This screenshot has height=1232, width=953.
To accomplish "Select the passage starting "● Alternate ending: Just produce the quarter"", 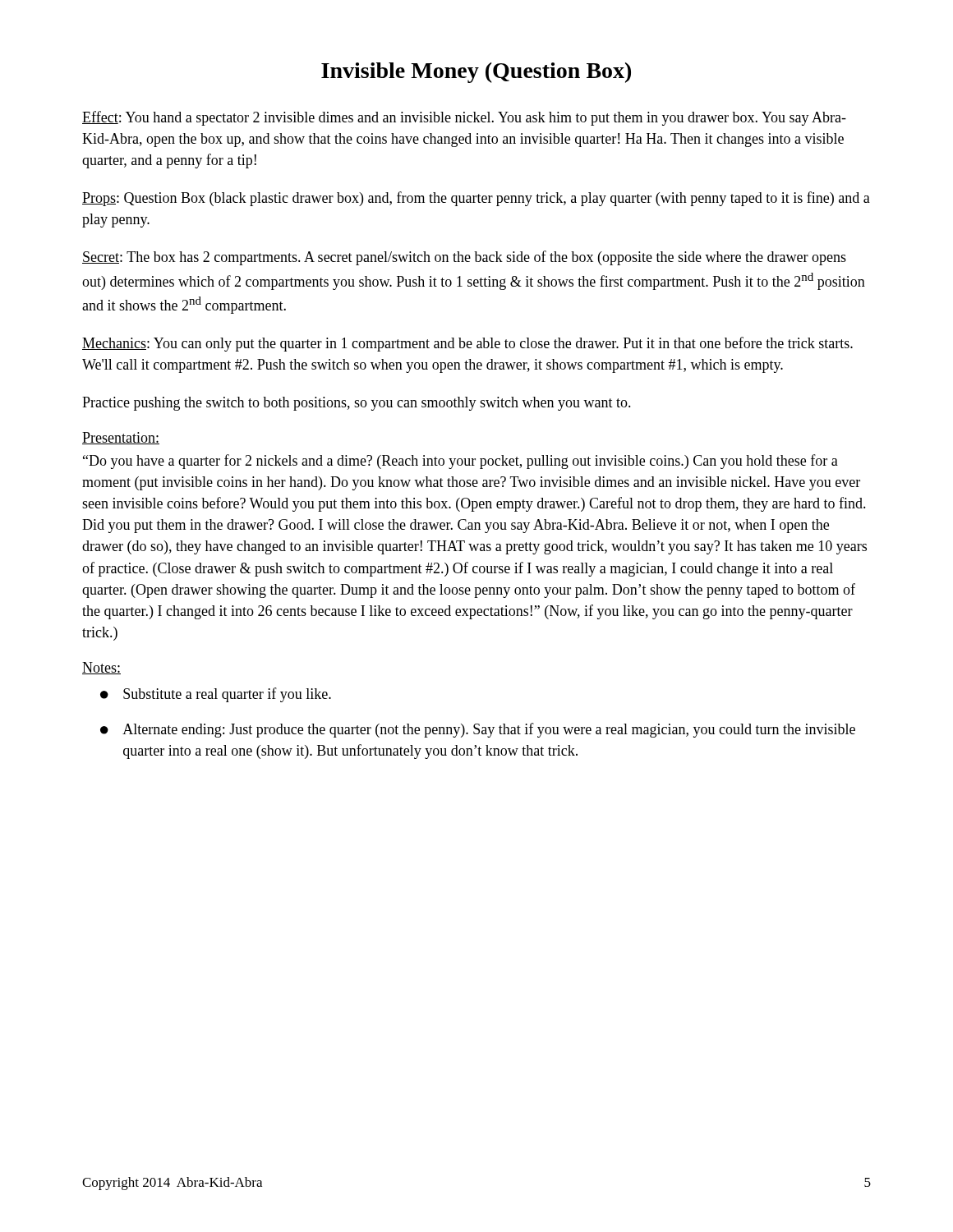I will [x=485, y=740].
